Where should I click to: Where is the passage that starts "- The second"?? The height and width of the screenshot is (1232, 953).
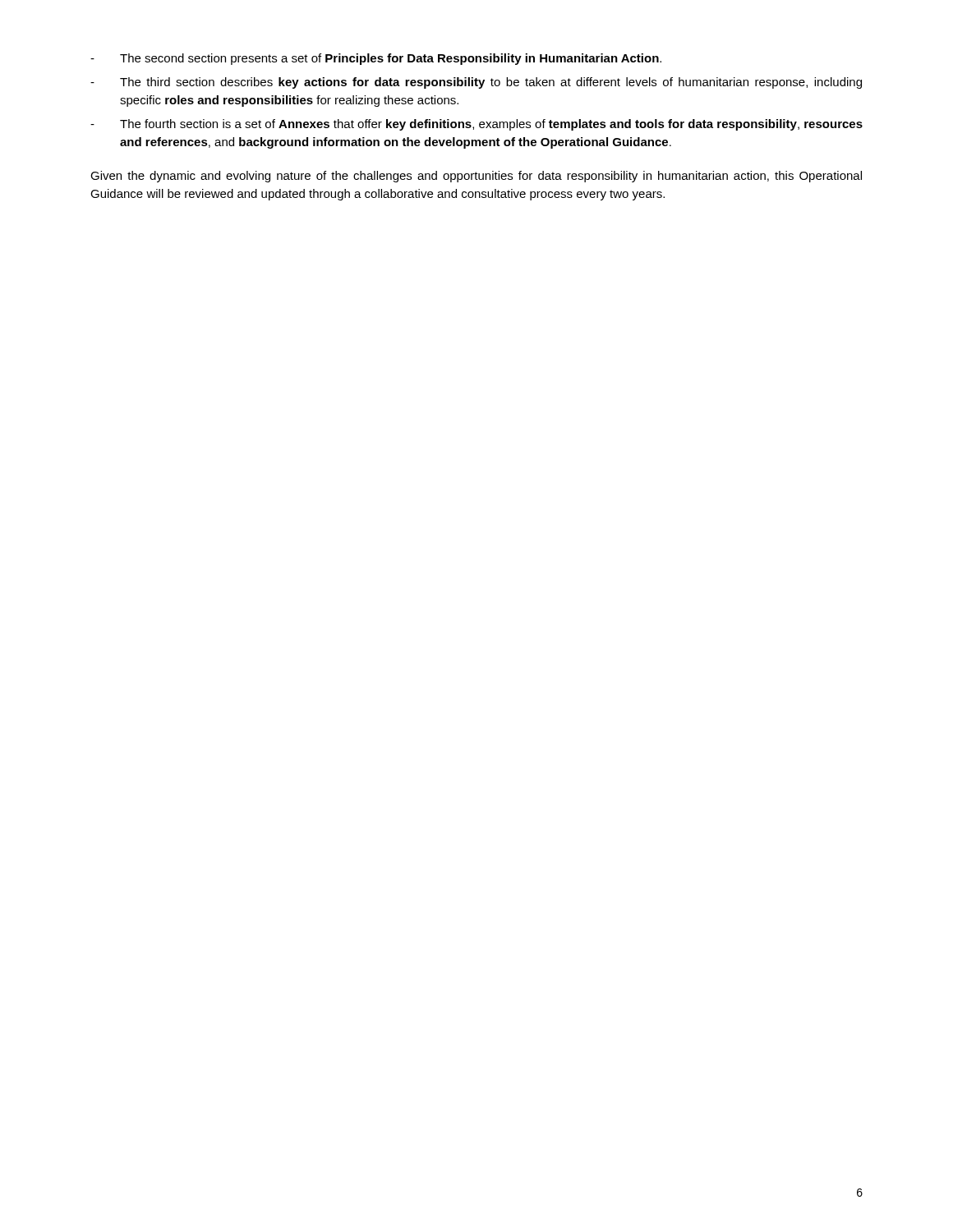pos(476,59)
